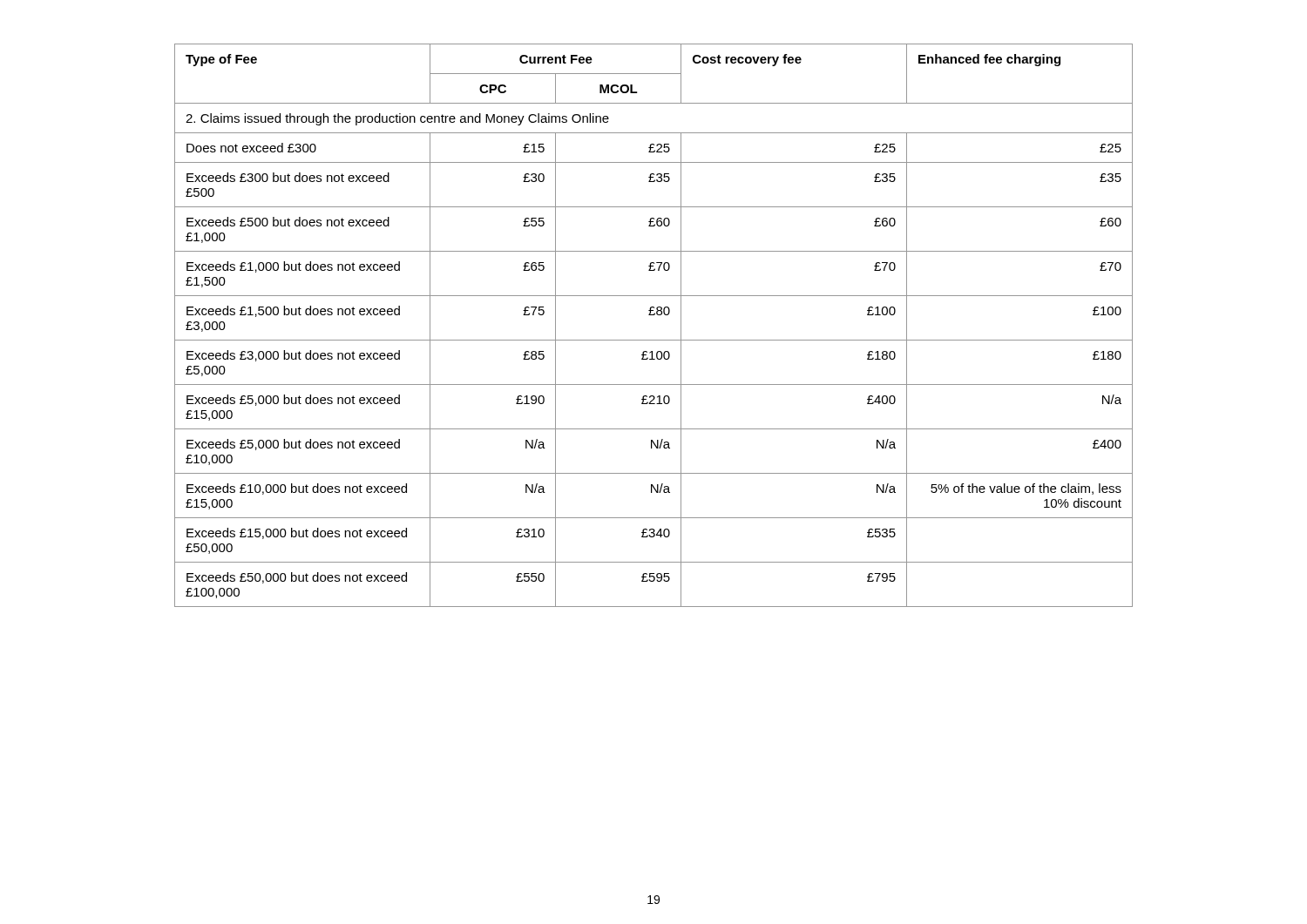The width and height of the screenshot is (1307, 924).
Task: Select the table
Action: coord(654,325)
